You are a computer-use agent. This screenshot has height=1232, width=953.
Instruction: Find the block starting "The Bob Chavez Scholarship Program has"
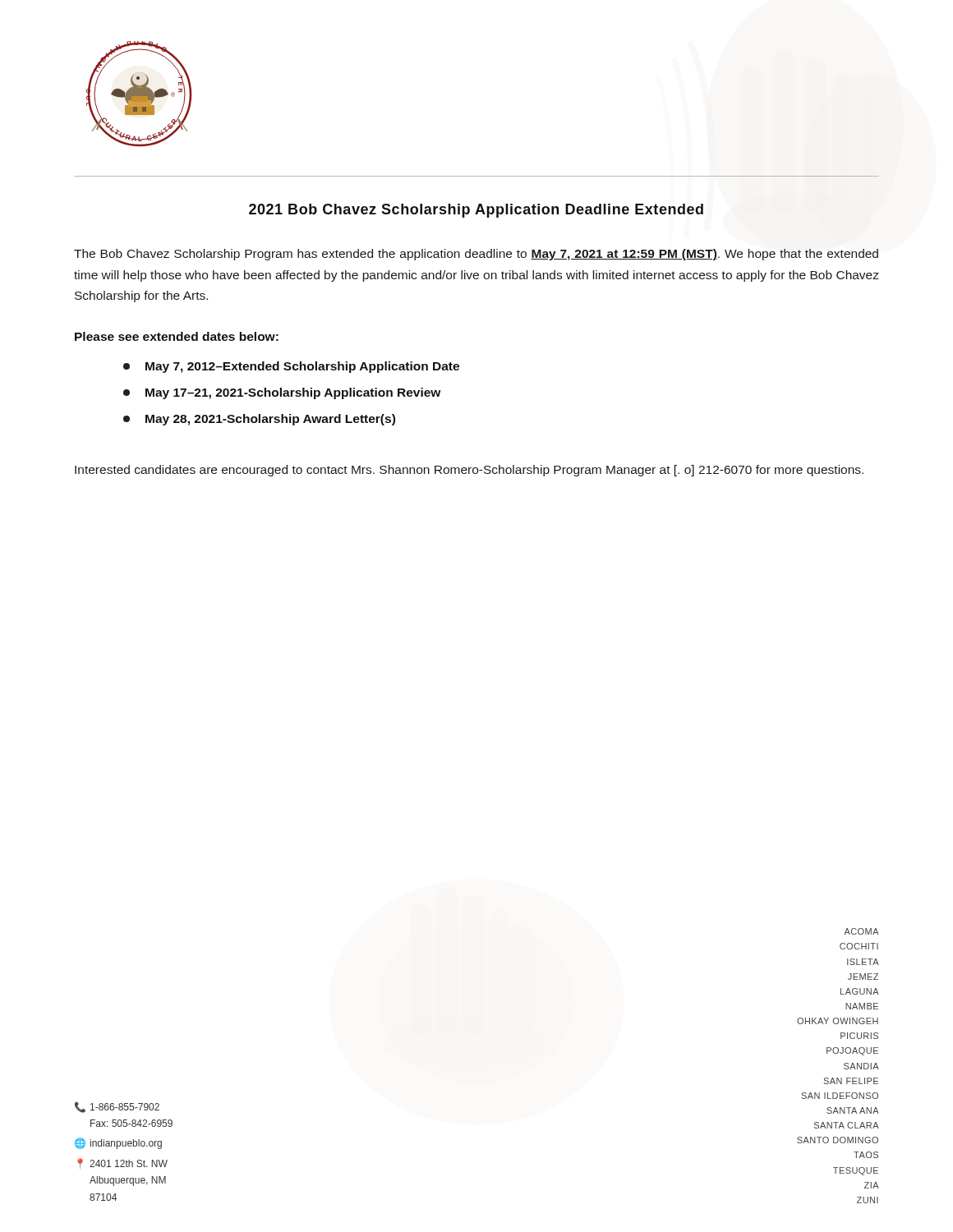coord(476,274)
